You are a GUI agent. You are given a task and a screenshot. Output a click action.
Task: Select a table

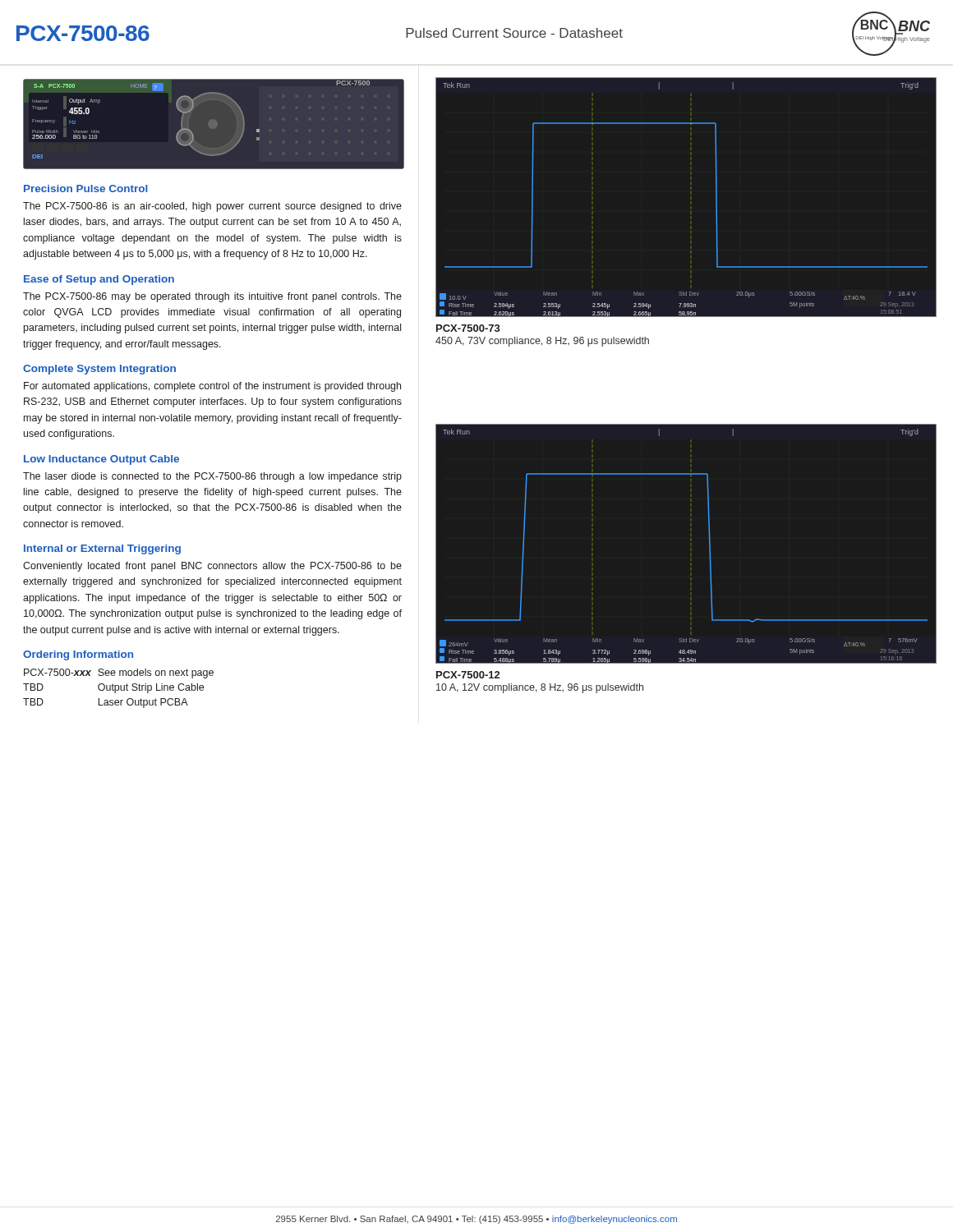(212, 687)
